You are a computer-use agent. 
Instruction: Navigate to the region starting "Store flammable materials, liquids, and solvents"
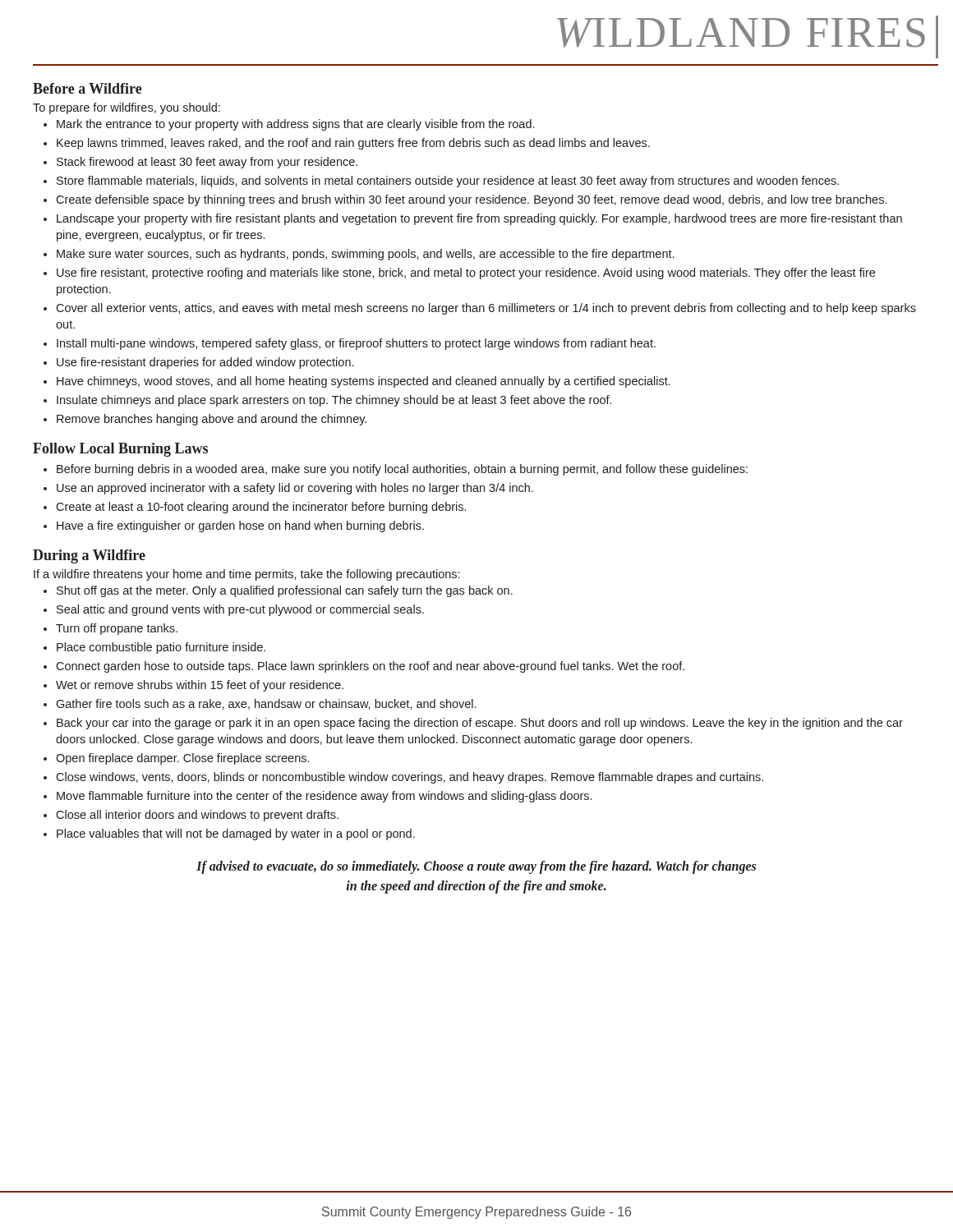pos(448,181)
